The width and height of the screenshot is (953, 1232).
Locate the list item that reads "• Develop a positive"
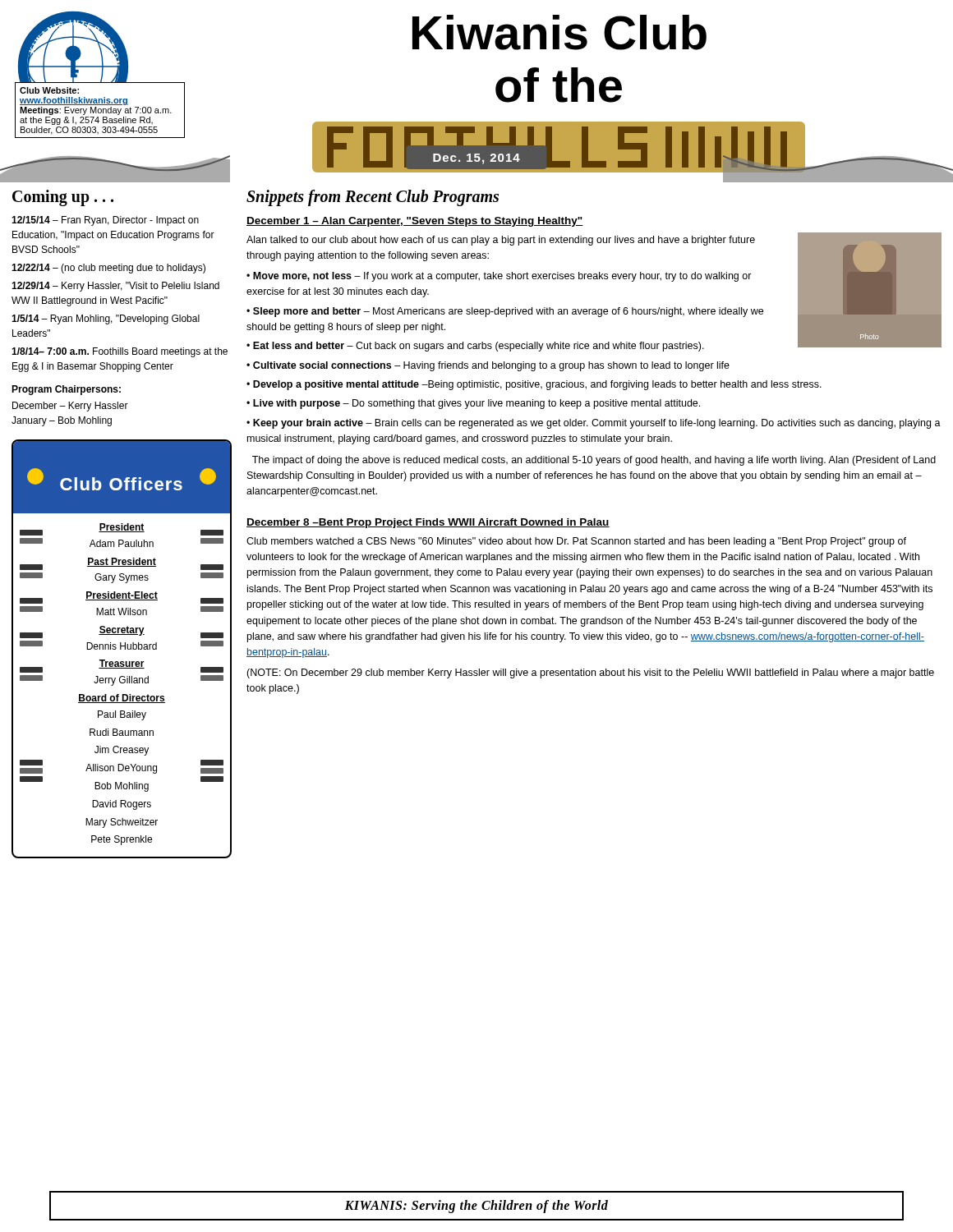coord(534,384)
